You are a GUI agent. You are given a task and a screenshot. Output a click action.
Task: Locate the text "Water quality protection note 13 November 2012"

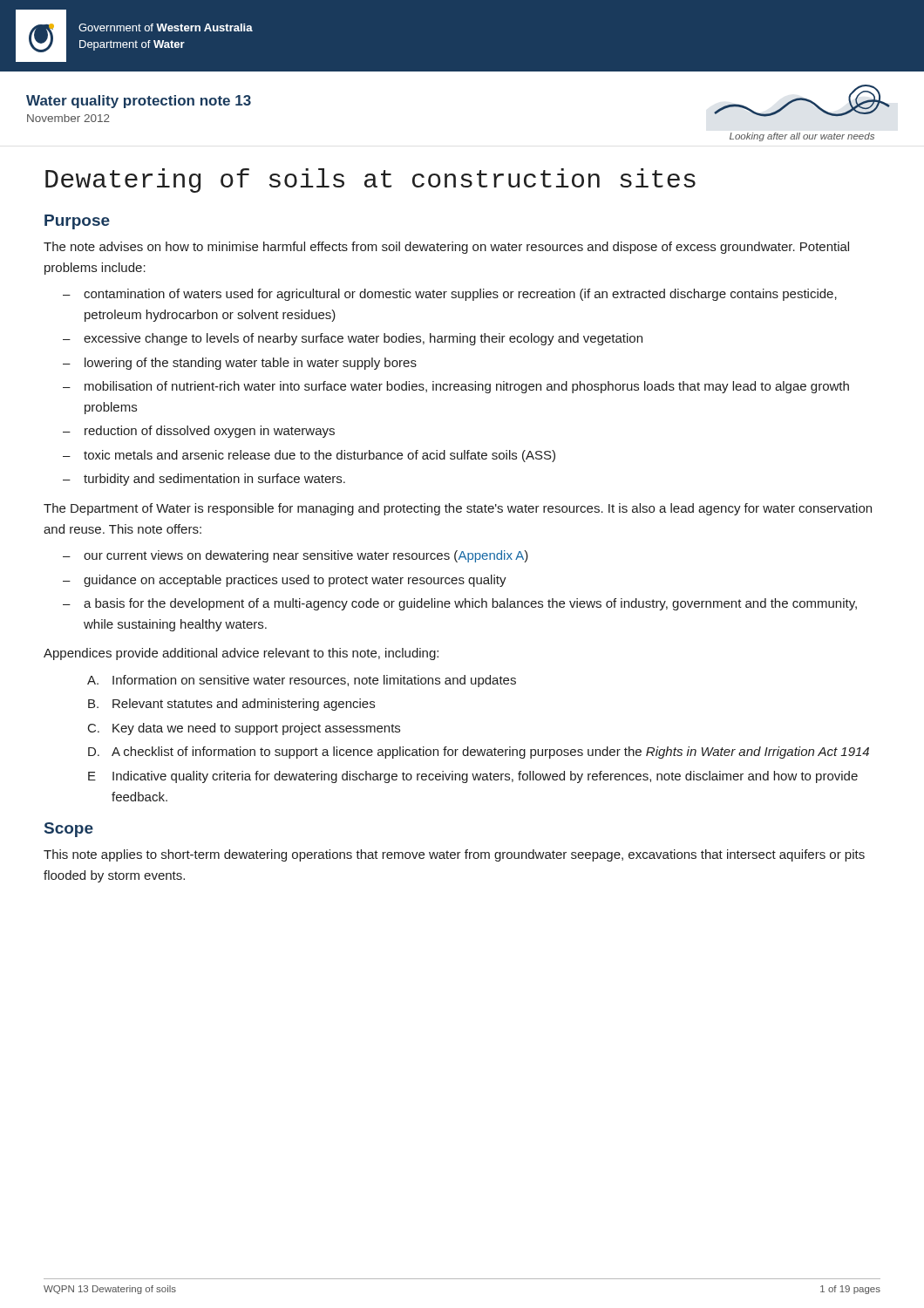click(139, 109)
